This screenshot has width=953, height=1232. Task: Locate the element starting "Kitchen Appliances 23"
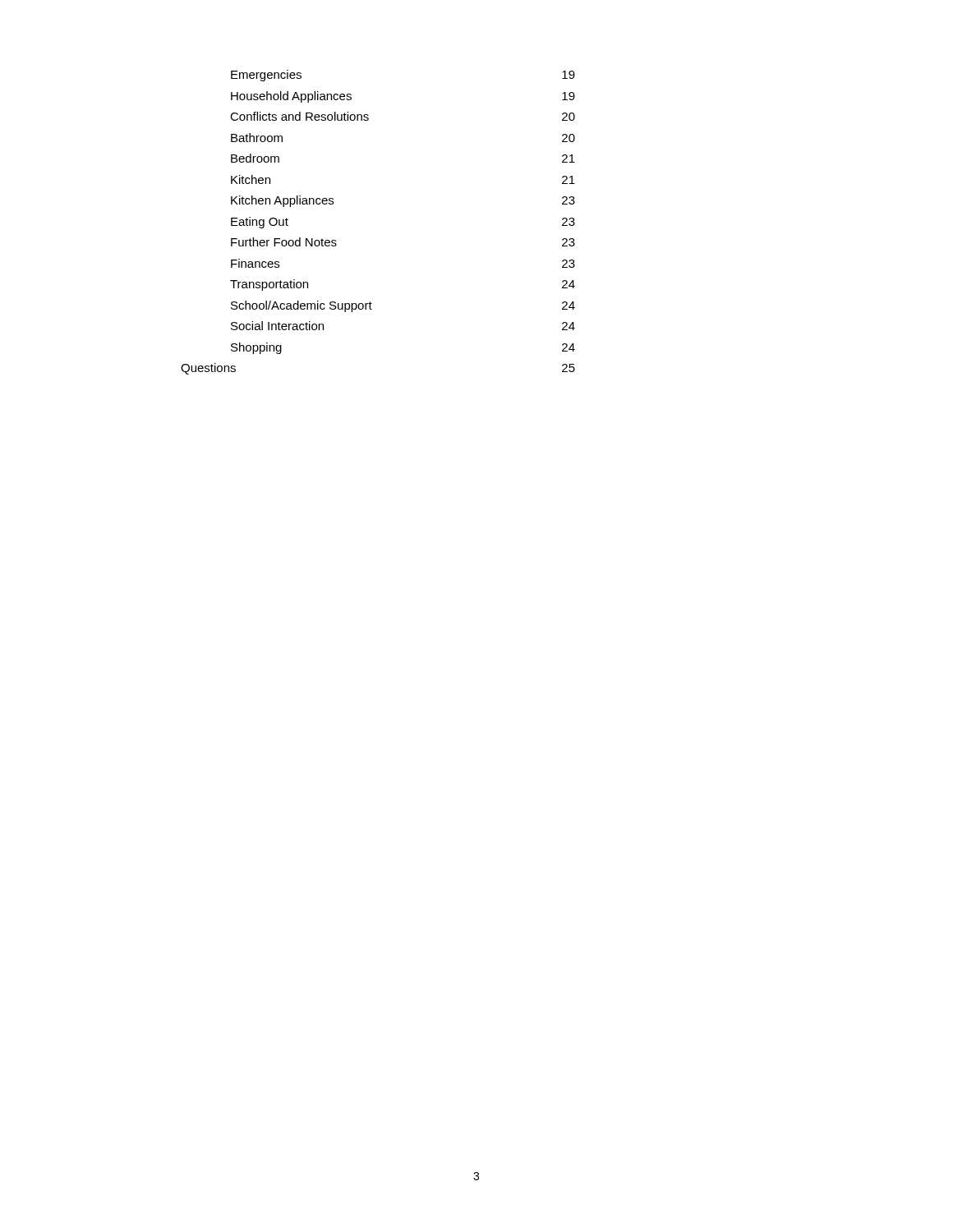[x=277, y=202]
